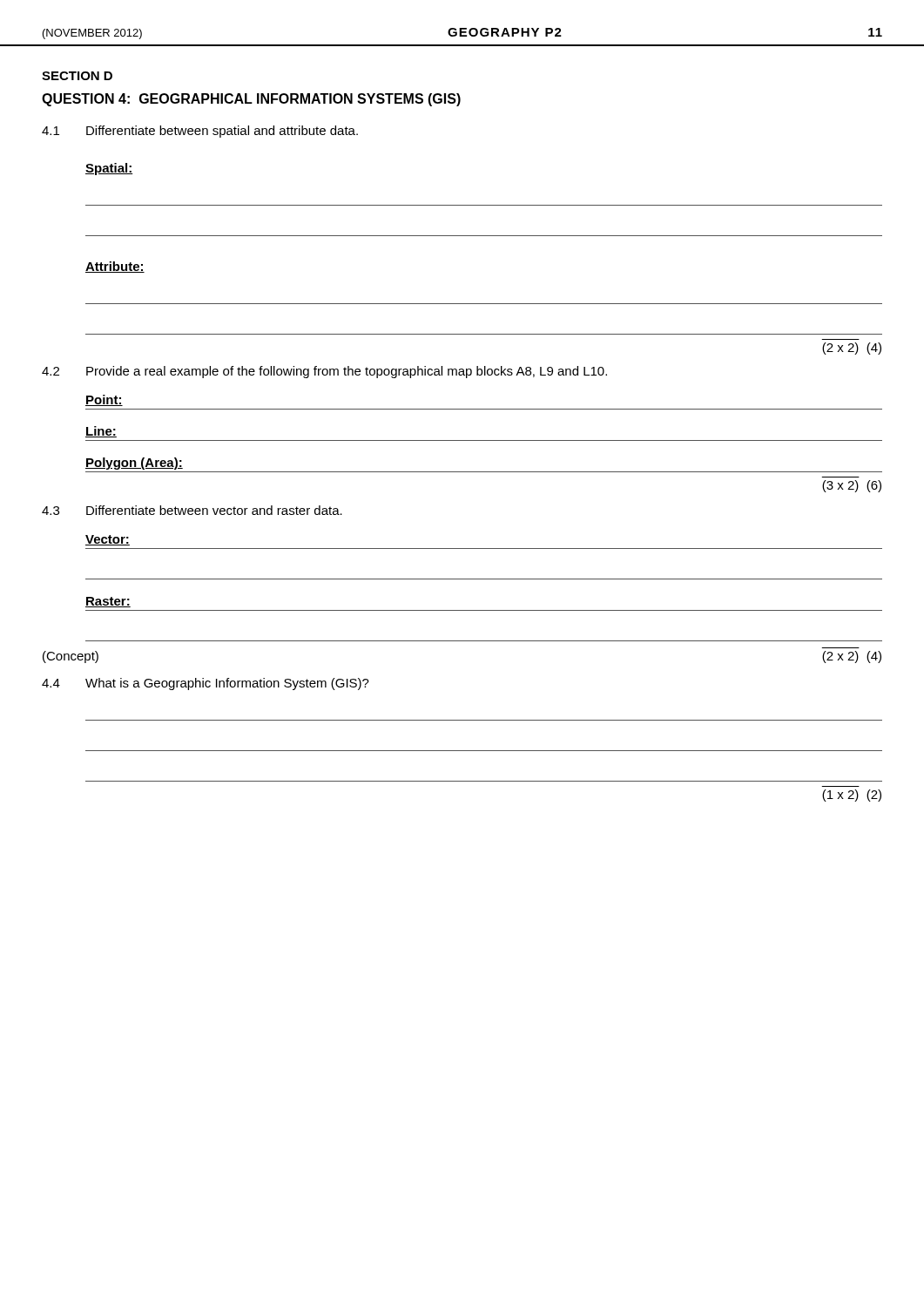Find the passage starting "1 Differentiate between spatial and attribute data."
Image resolution: width=924 pixels, height=1307 pixels.
tap(200, 132)
